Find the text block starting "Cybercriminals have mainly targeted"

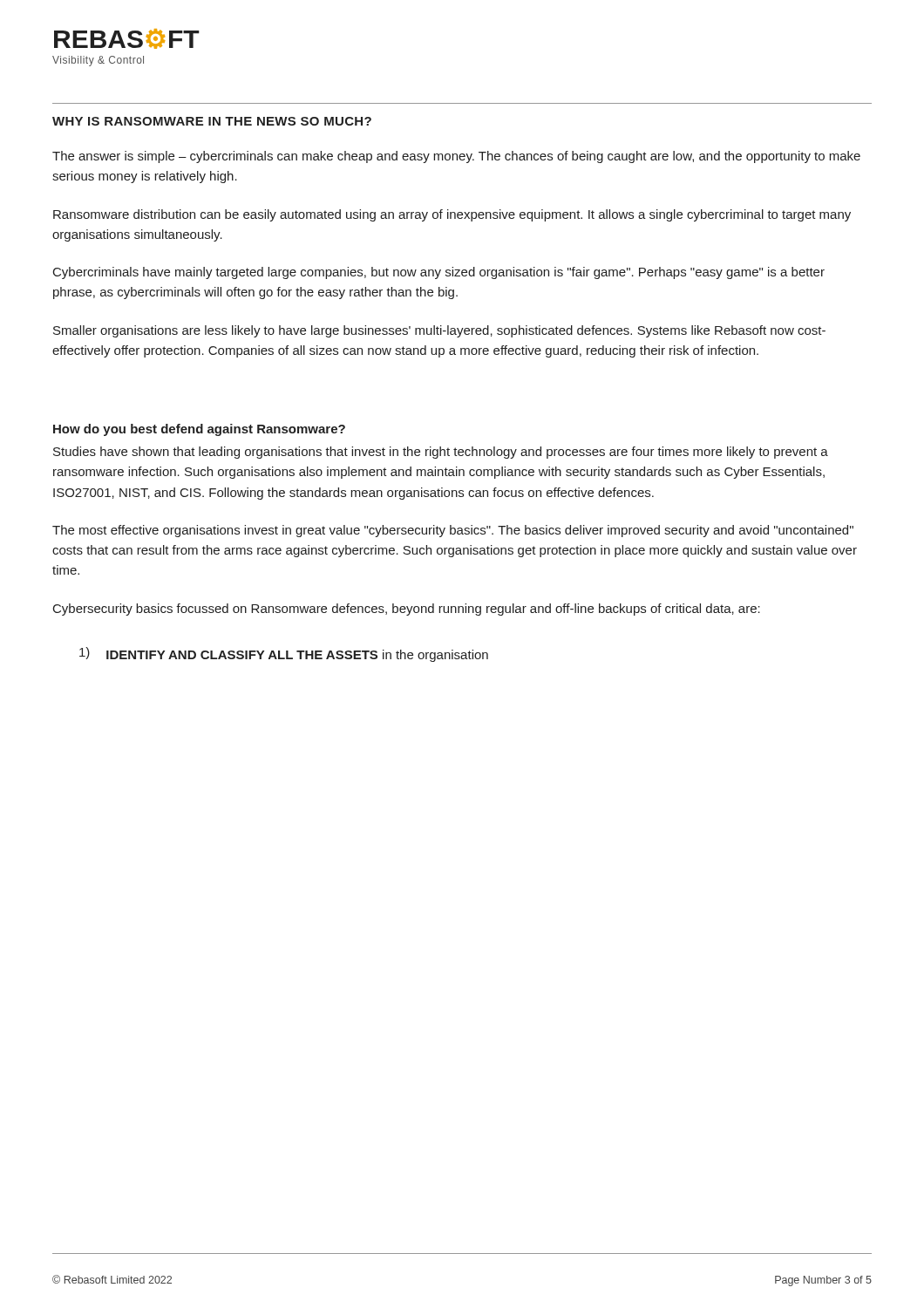click(438, 282)
